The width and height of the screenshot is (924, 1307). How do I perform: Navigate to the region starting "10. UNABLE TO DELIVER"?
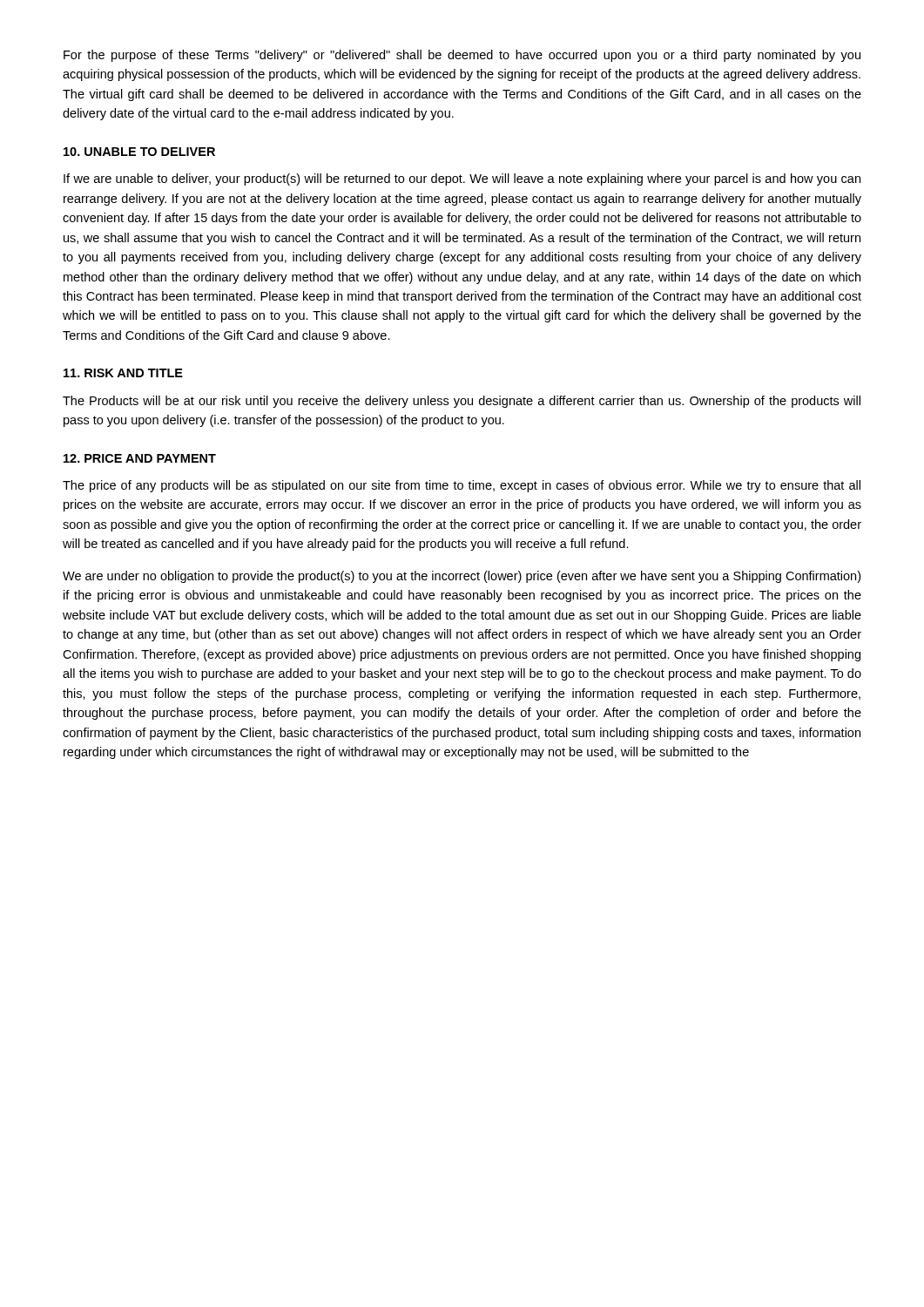point(139,151)
